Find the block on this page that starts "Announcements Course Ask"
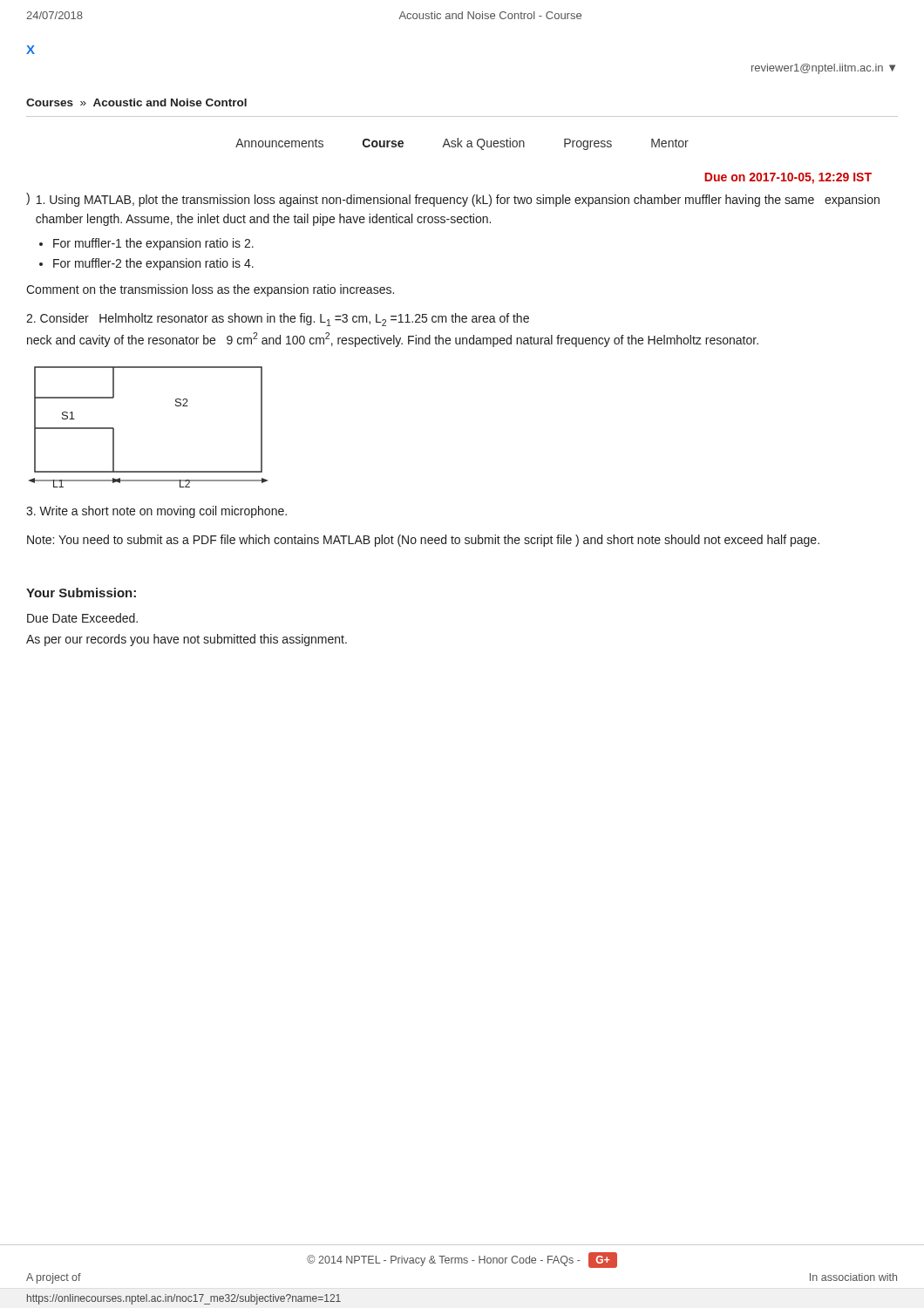Viewport: 924px width, 1308px height. pyautogui.click(x=462, y=143)
